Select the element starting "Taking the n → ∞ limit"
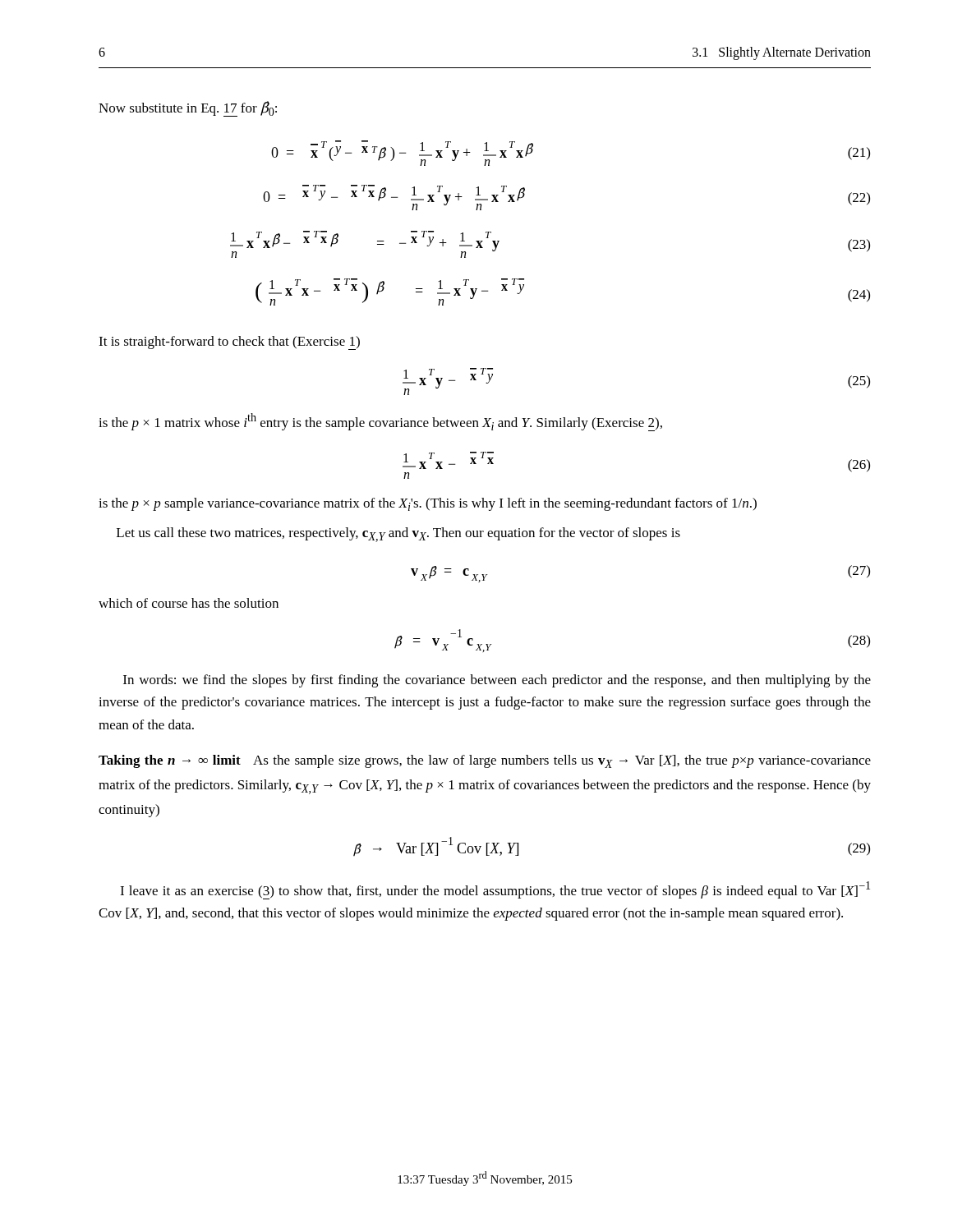This screenshot has width=953, height=1232. pos(485,785)
